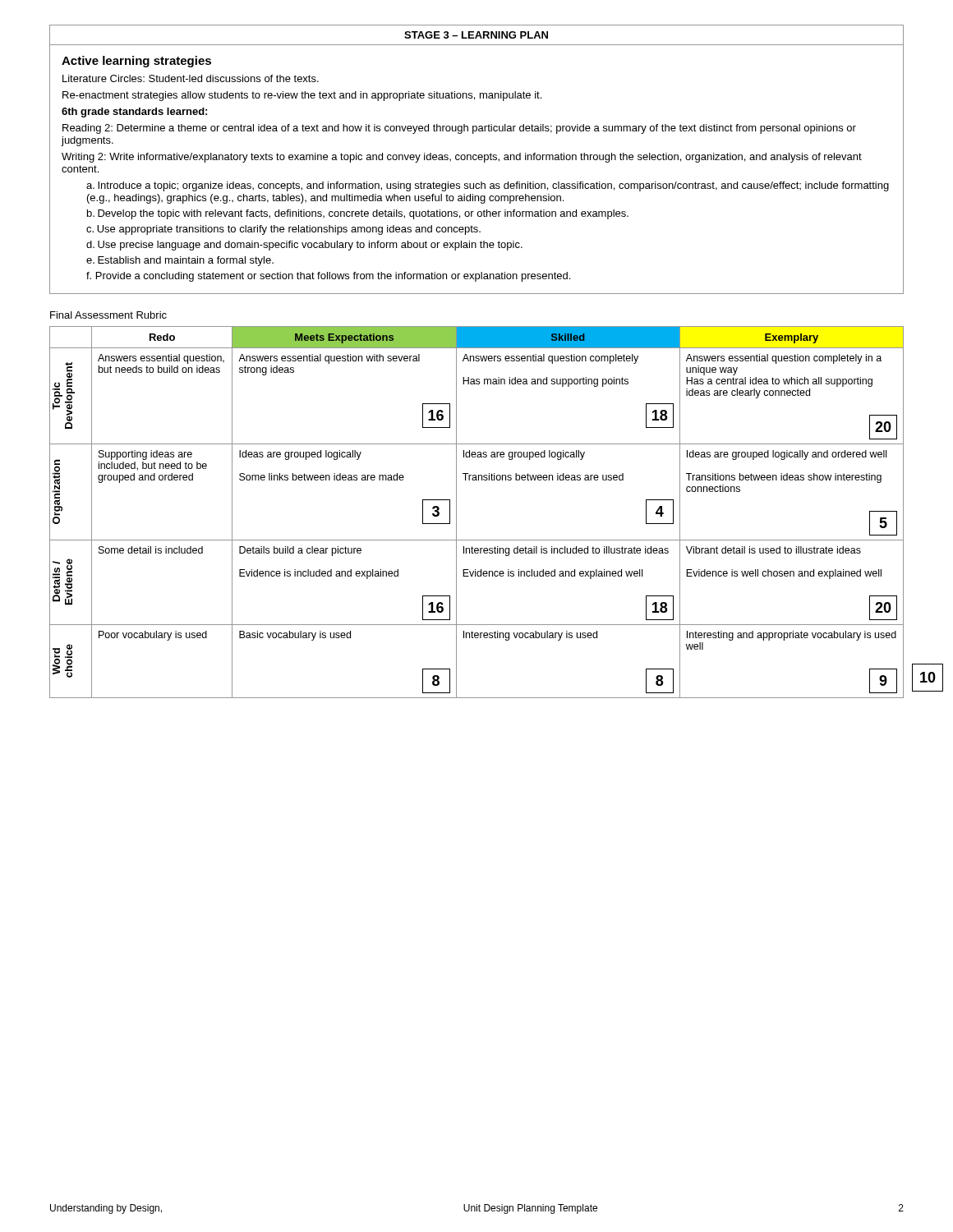The height and width of the screenshot is (1232, 953).
Task: Where is the passage that starts "f. Provide a concluding statement or"?
Action: (329, 276)
